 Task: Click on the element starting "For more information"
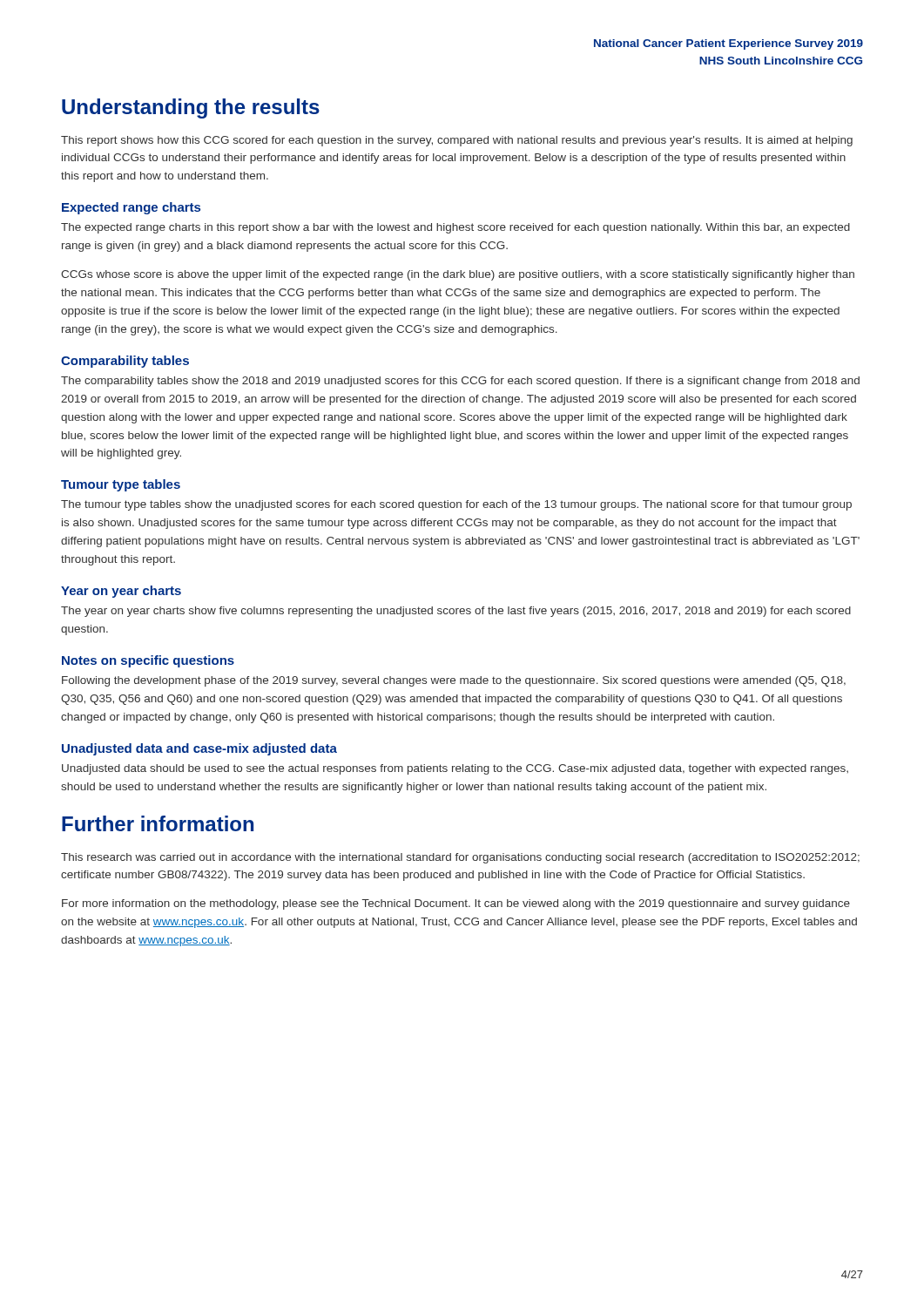[462, 923]
